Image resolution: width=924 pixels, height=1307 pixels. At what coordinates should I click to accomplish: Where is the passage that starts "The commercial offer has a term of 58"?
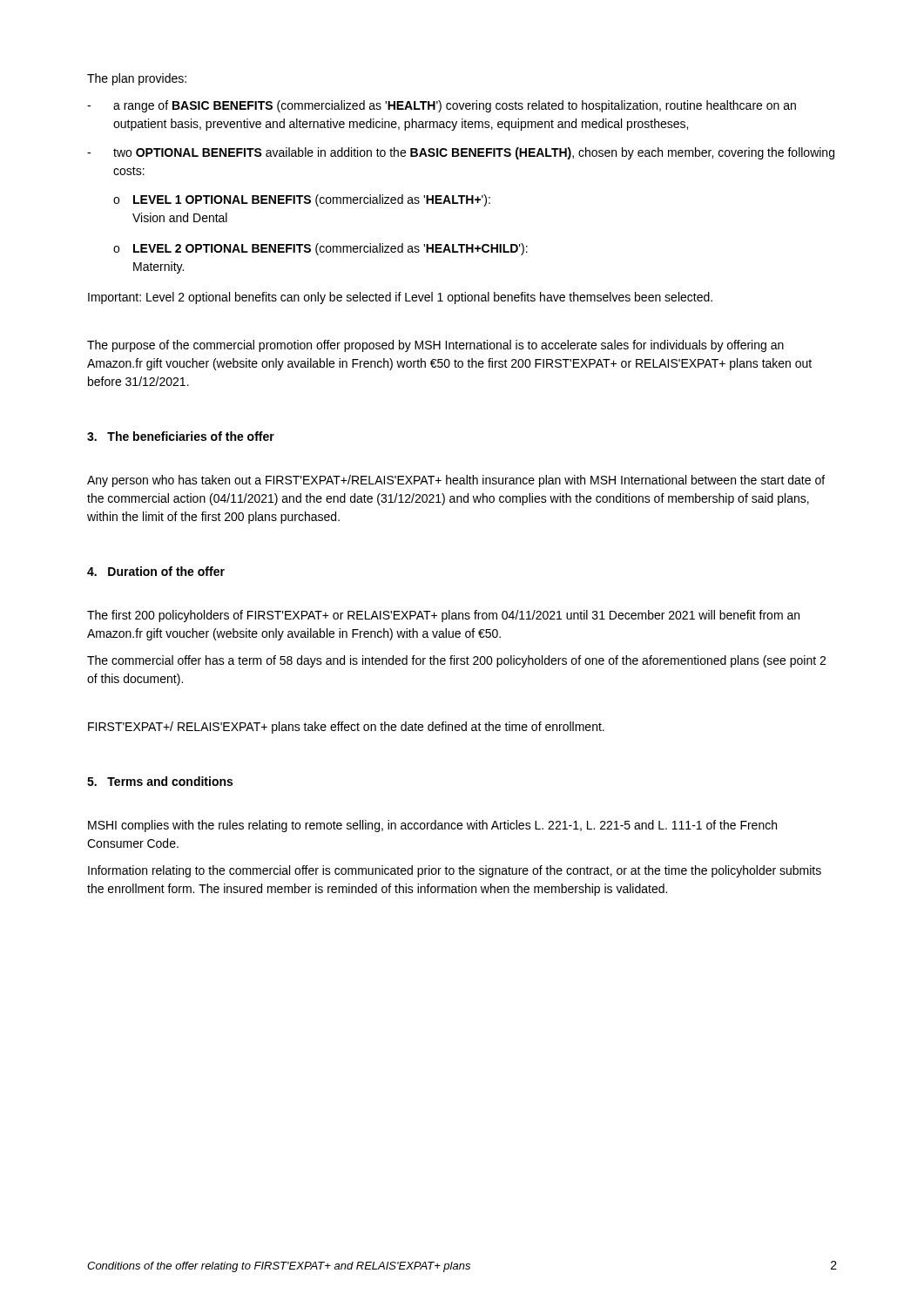(x=457, y=670)
